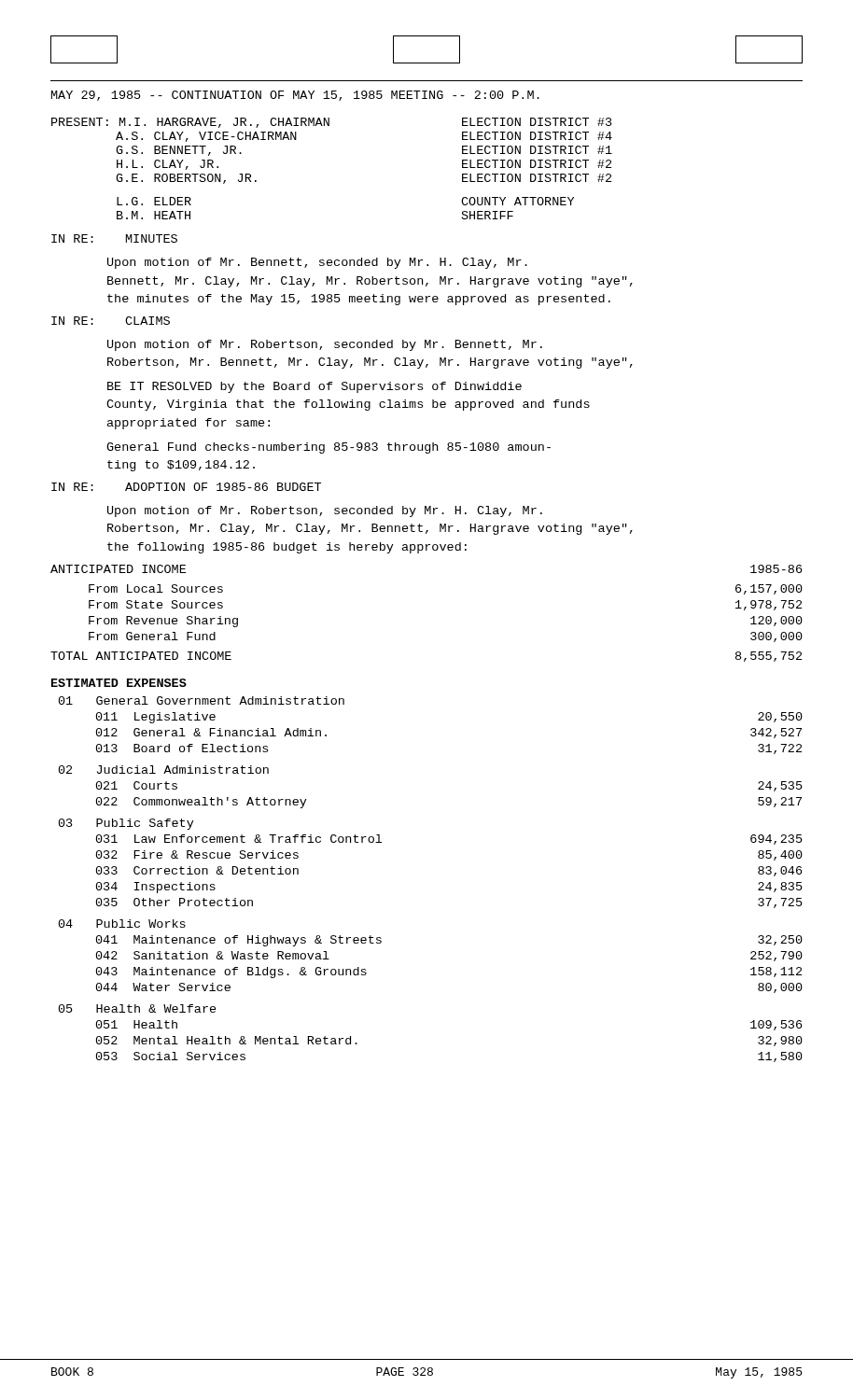Find the table that mentions "013 Board of Elections"

[426, 870]
